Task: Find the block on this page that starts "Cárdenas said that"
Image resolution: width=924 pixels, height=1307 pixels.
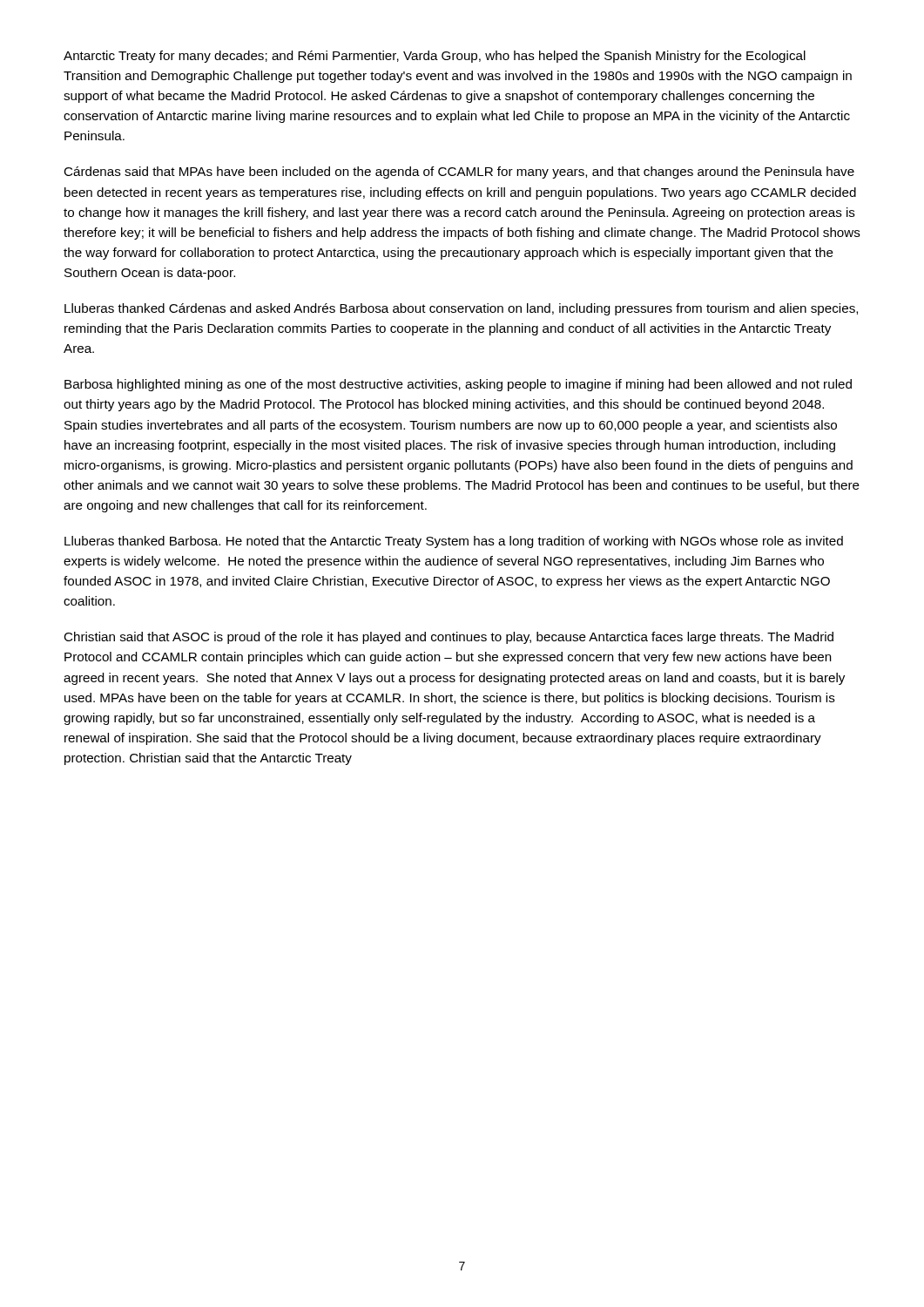Action: click(x=462, y=222)
